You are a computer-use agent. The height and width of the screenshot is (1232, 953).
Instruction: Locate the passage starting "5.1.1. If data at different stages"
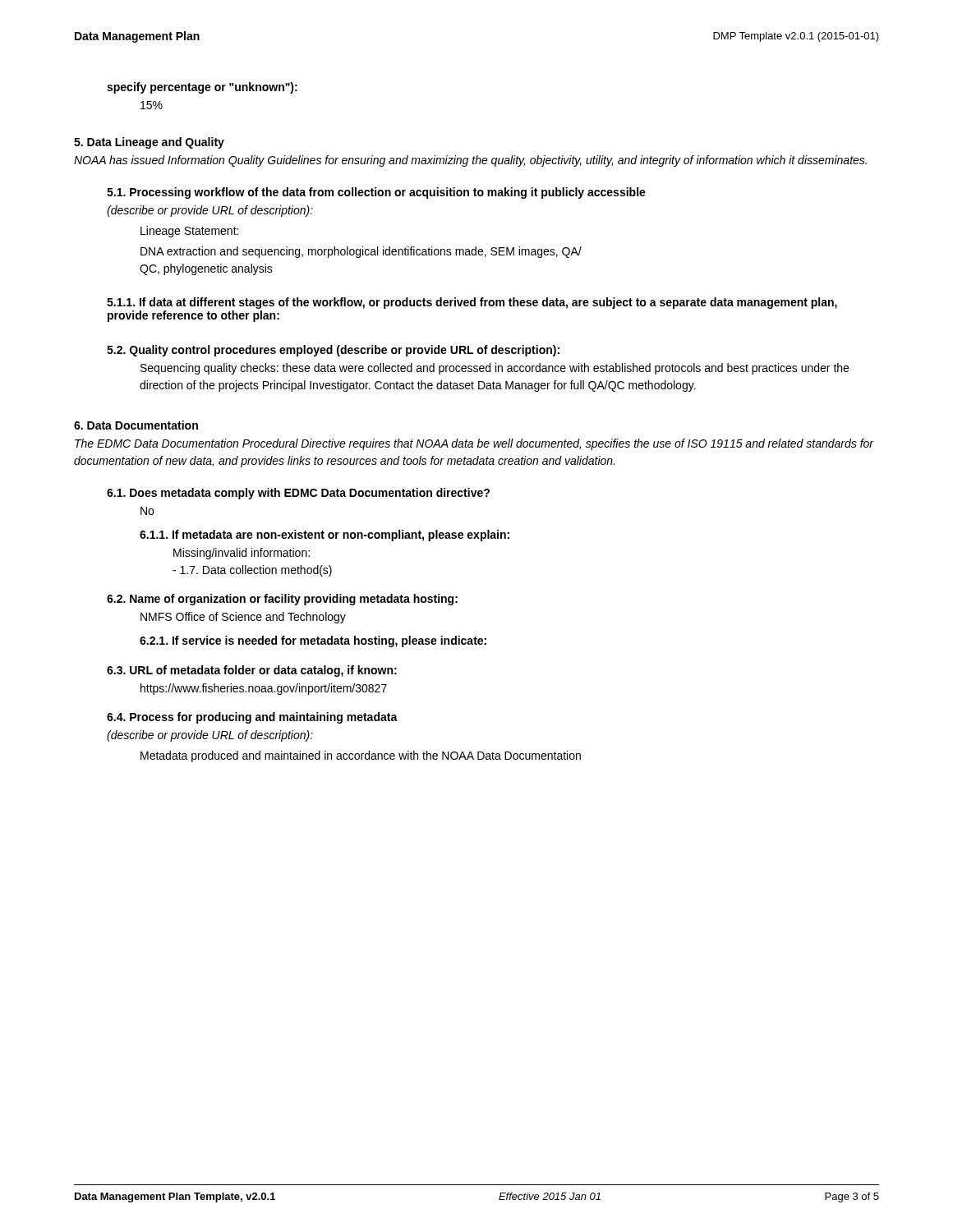pyautogui.click(x=472, y=309)
